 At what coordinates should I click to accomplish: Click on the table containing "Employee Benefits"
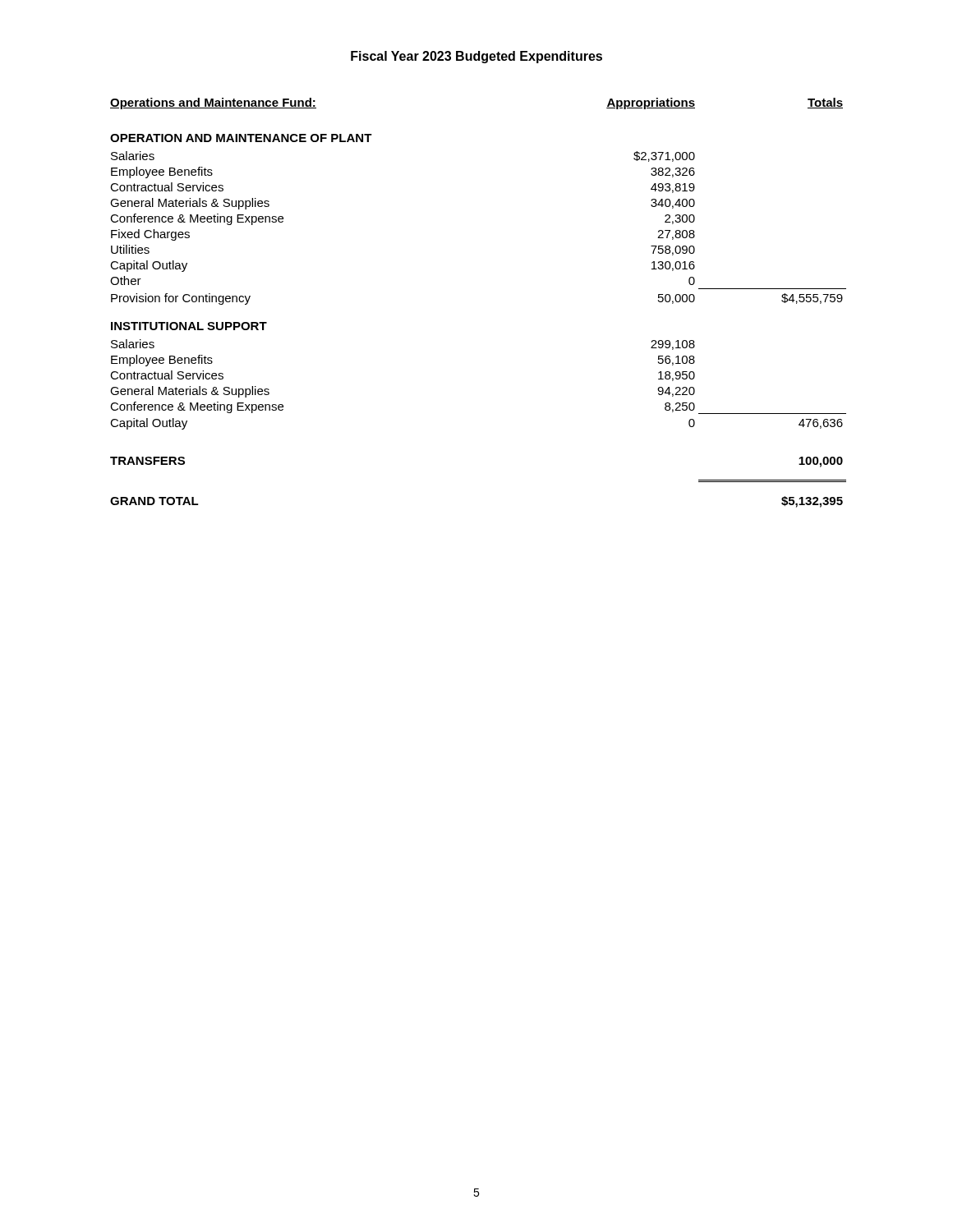tap(476, 301)
